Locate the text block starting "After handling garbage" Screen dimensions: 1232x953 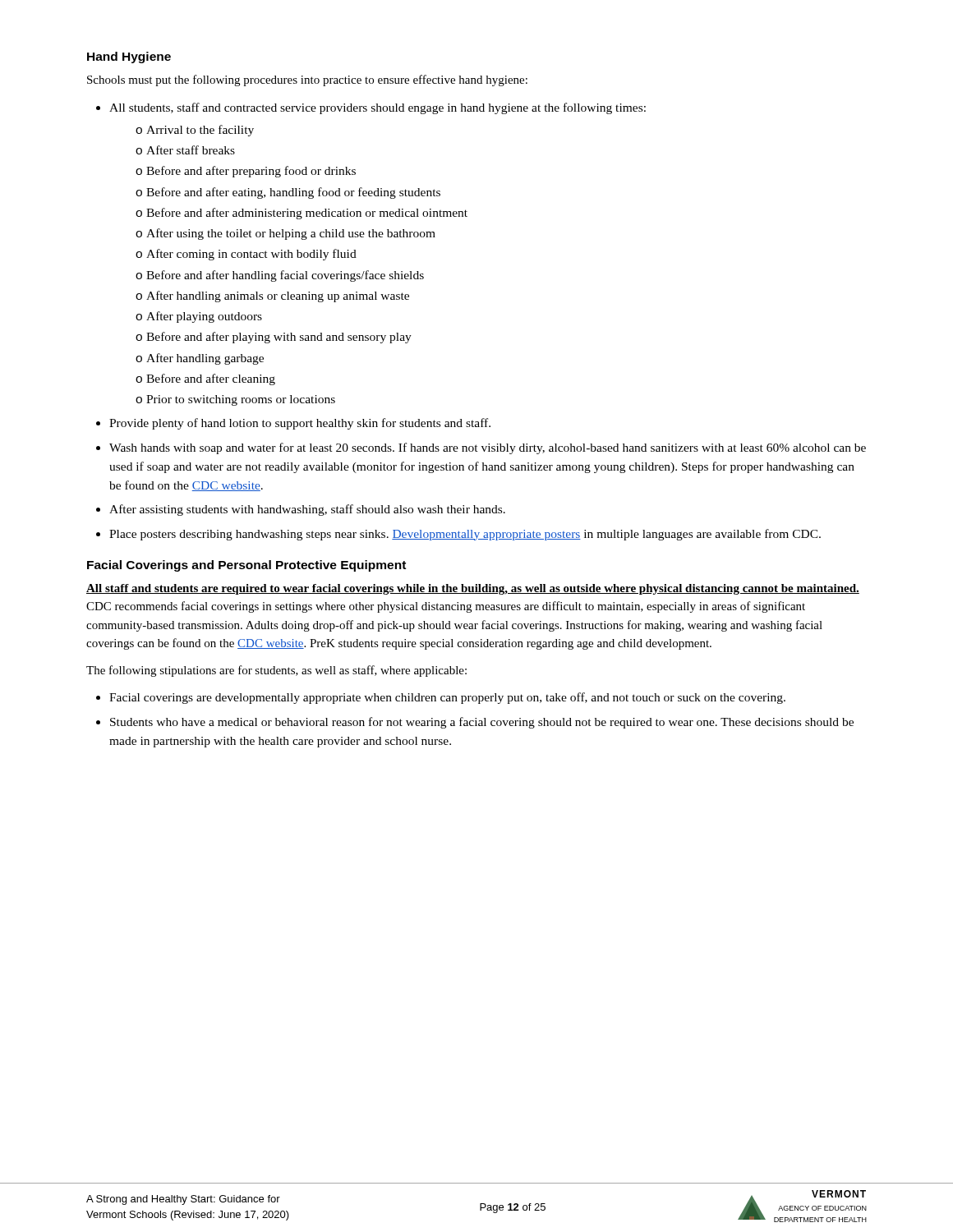click(x=205, y=357)
